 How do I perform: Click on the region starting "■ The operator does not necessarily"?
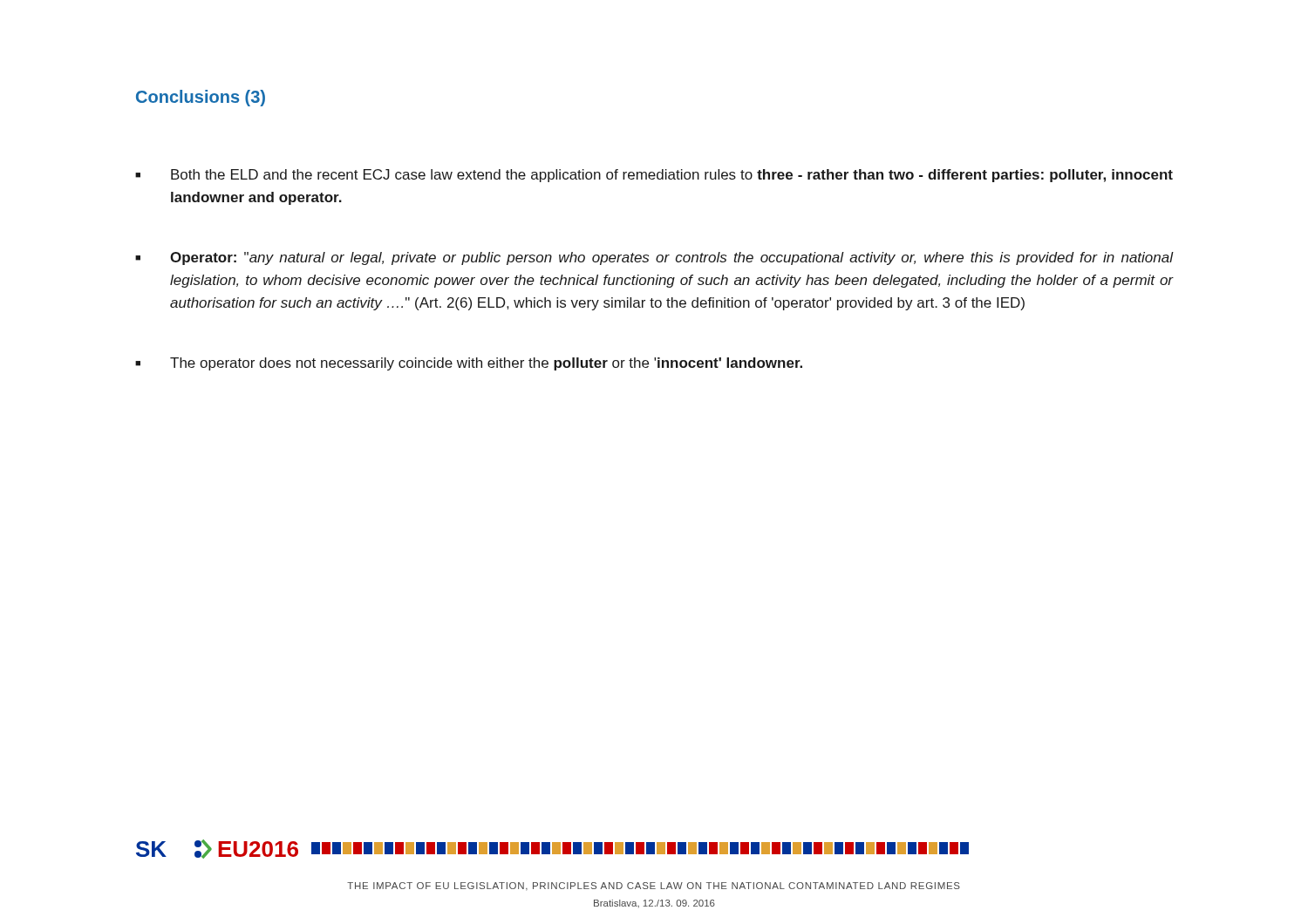[469, 363]
